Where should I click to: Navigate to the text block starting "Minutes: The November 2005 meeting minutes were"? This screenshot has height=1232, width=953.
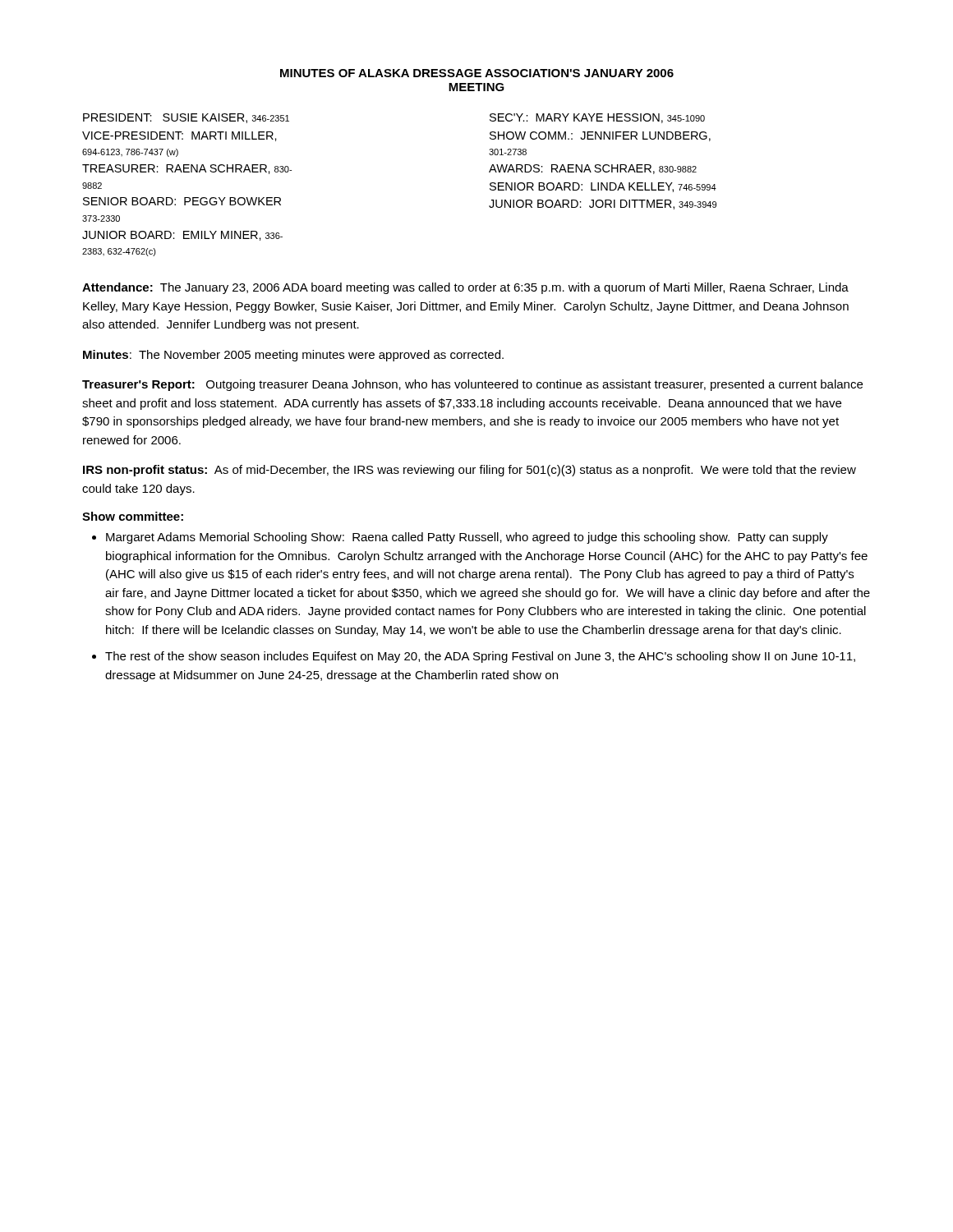click(x=293, y=354)
